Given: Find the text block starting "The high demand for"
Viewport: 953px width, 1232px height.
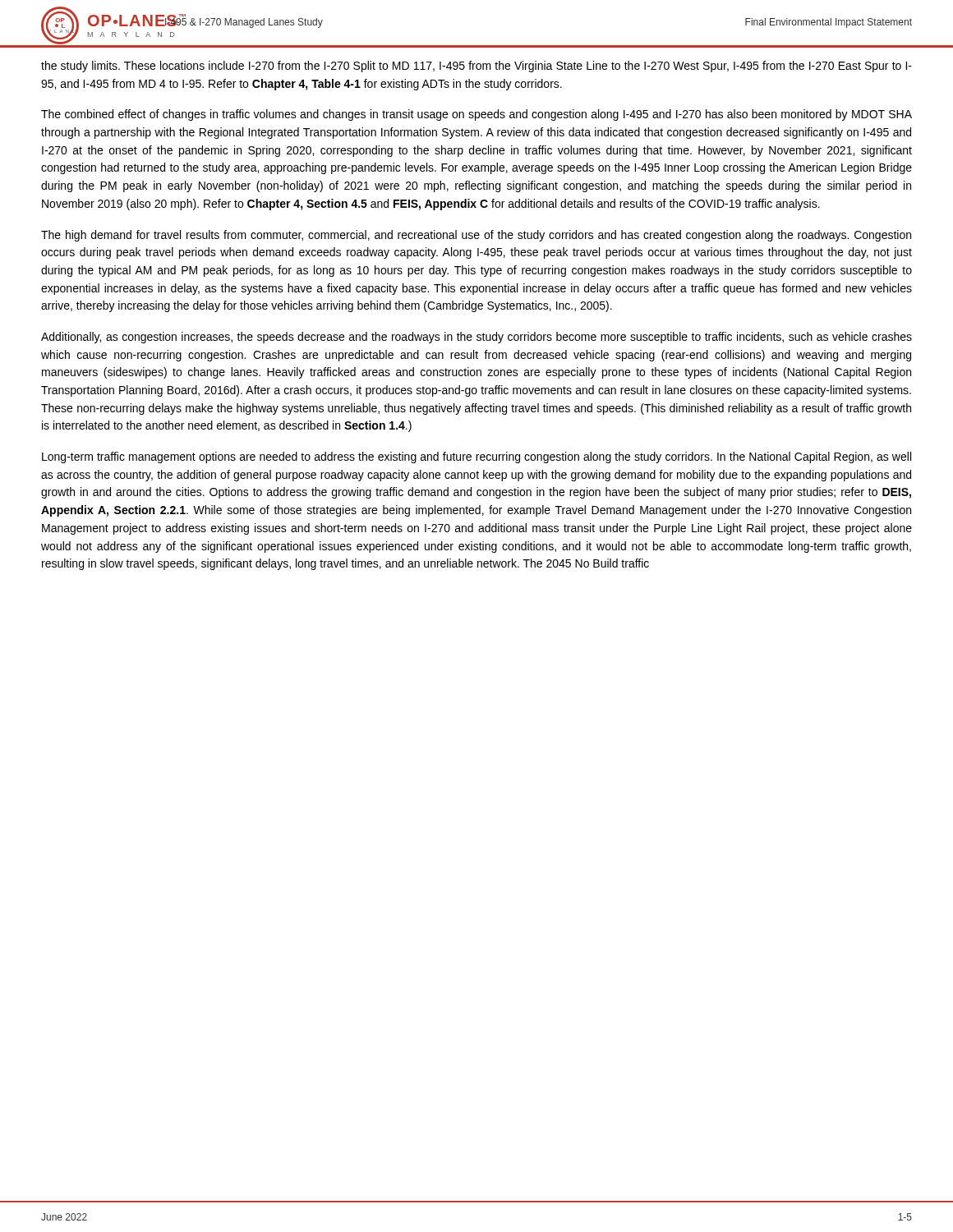Looking at the screenshot, I should (x=476, y=270).
